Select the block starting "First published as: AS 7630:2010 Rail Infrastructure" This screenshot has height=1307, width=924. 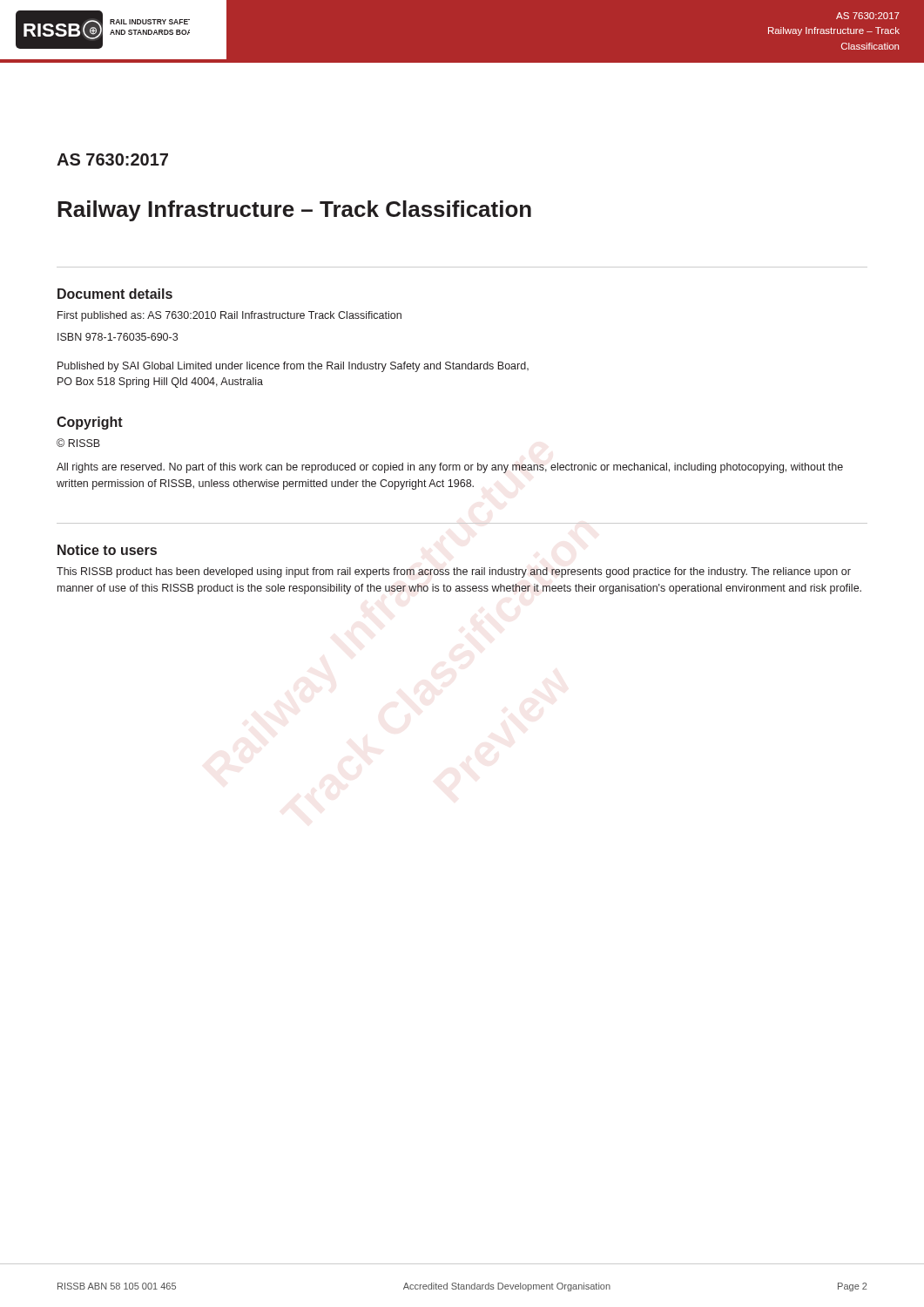click(x=229, y=315)
